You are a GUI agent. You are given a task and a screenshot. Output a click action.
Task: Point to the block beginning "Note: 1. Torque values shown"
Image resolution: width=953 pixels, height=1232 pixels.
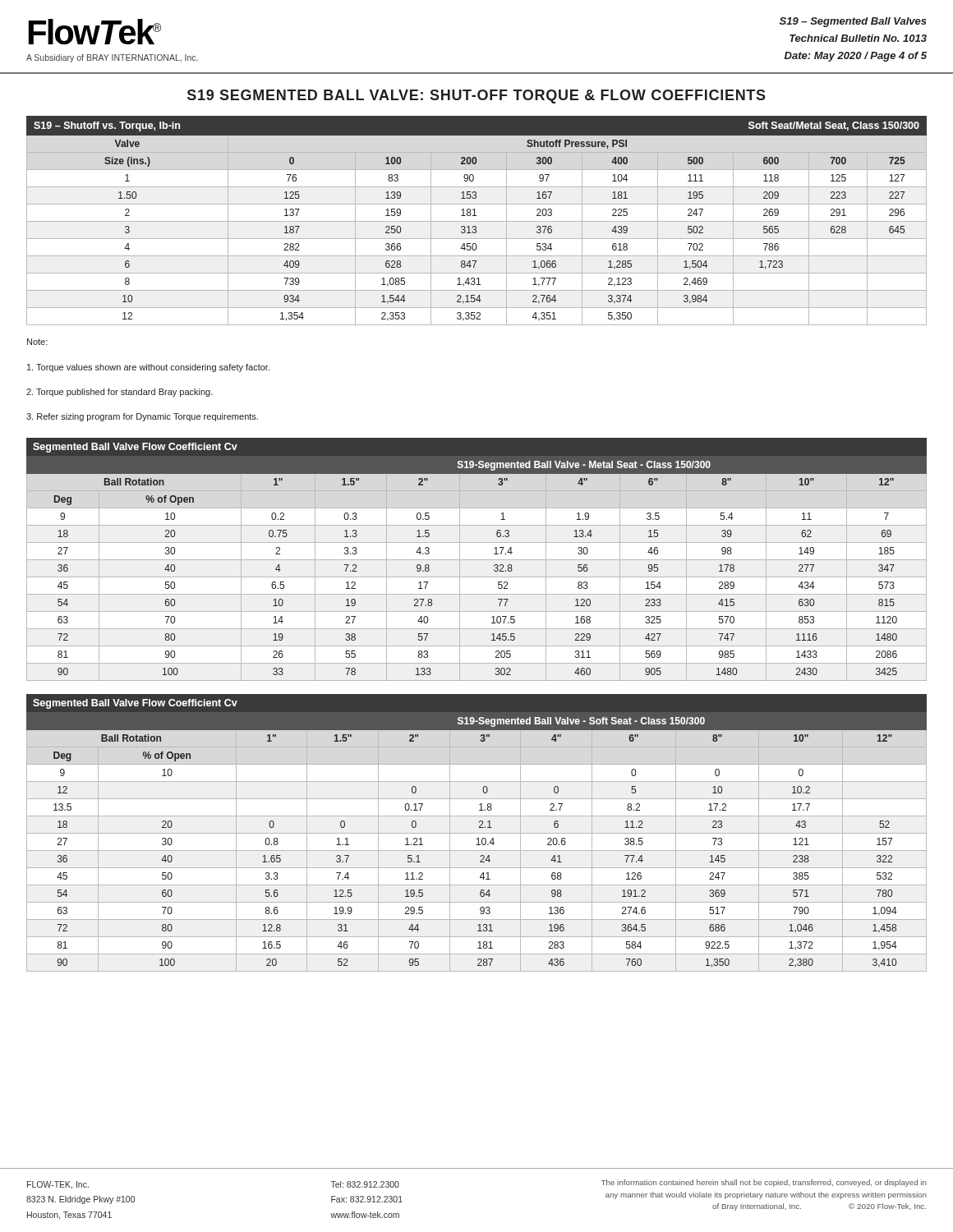click(x=37, y=342)
